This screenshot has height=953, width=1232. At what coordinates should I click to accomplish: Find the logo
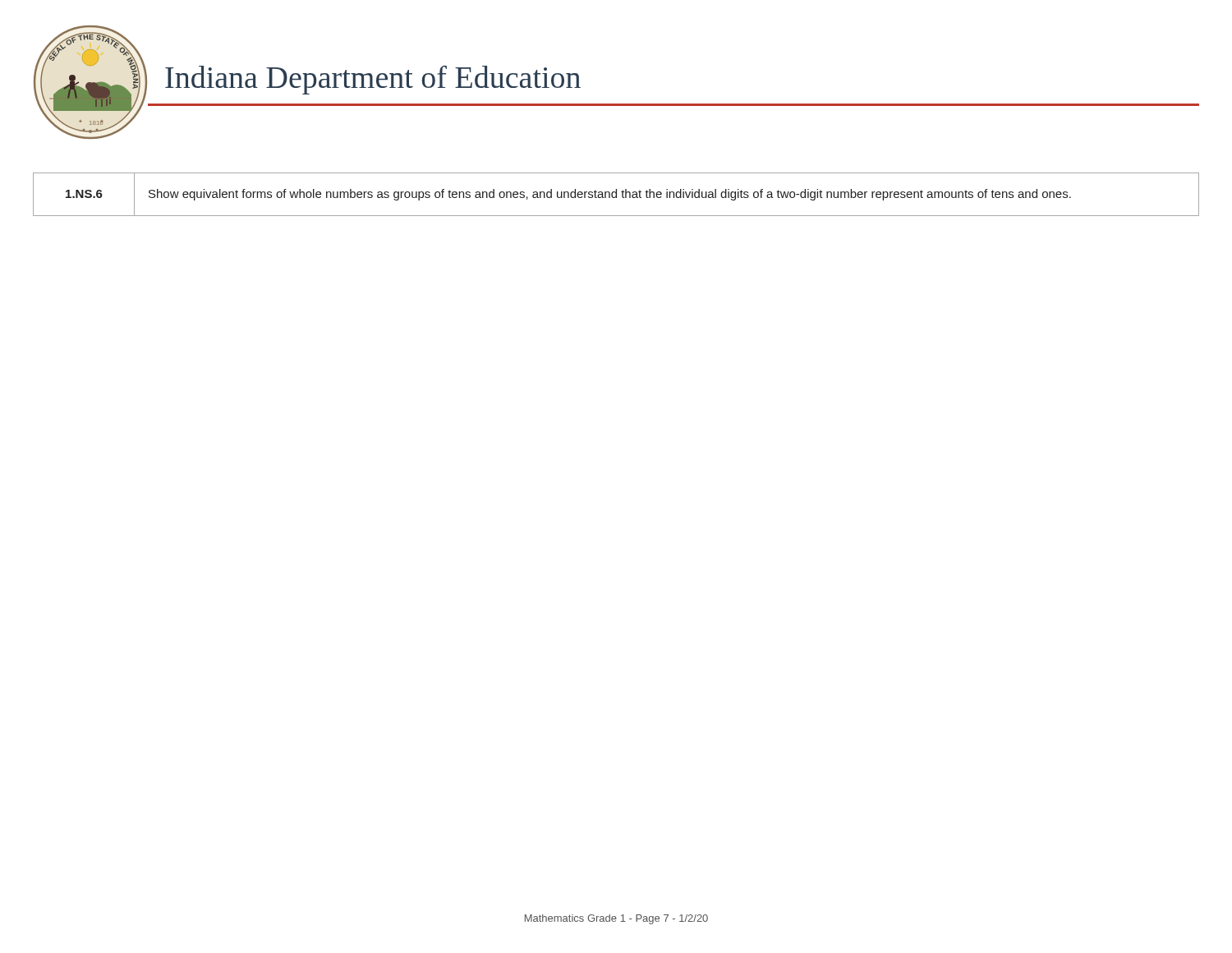[x=90, y=82]
